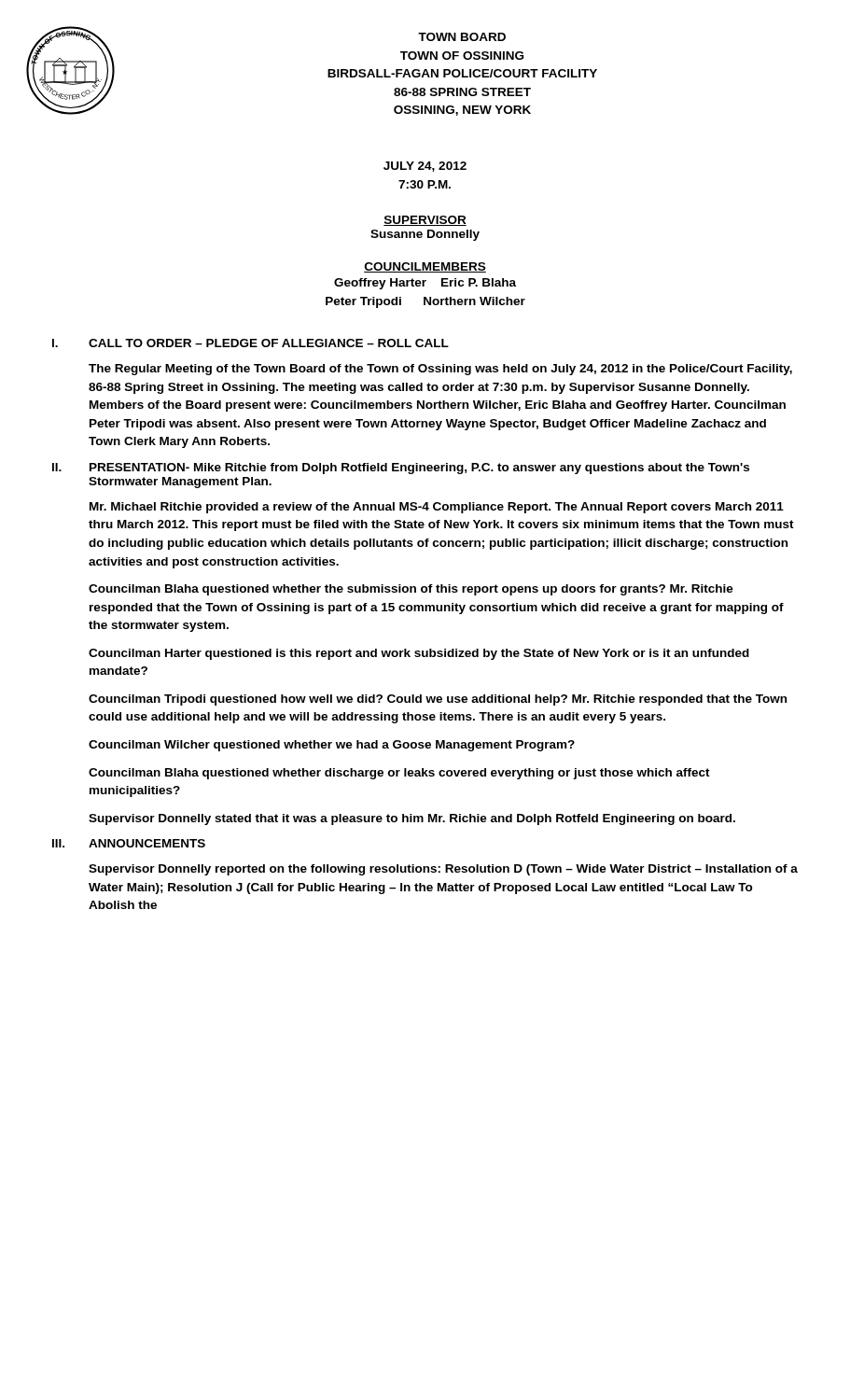Viewport: 850px width, 1400px height.
Task: Select the logo
Action: click(70, 70)
